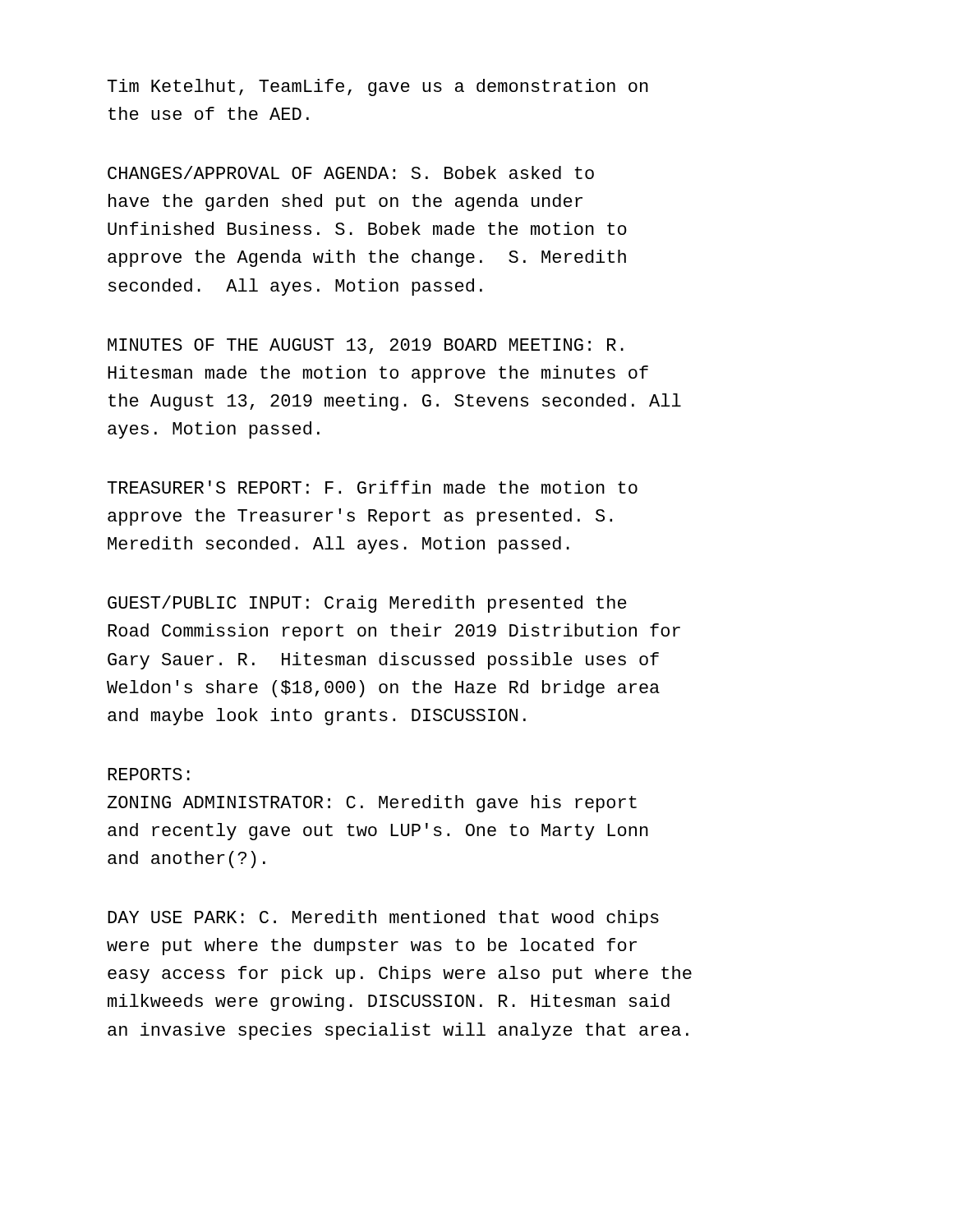The image size is (953, 1232).
Task: Locate the block of text that opens with "Tim Ketelhut, TeamLife, gave us a demonstration on"
Action: pos(378,102)
